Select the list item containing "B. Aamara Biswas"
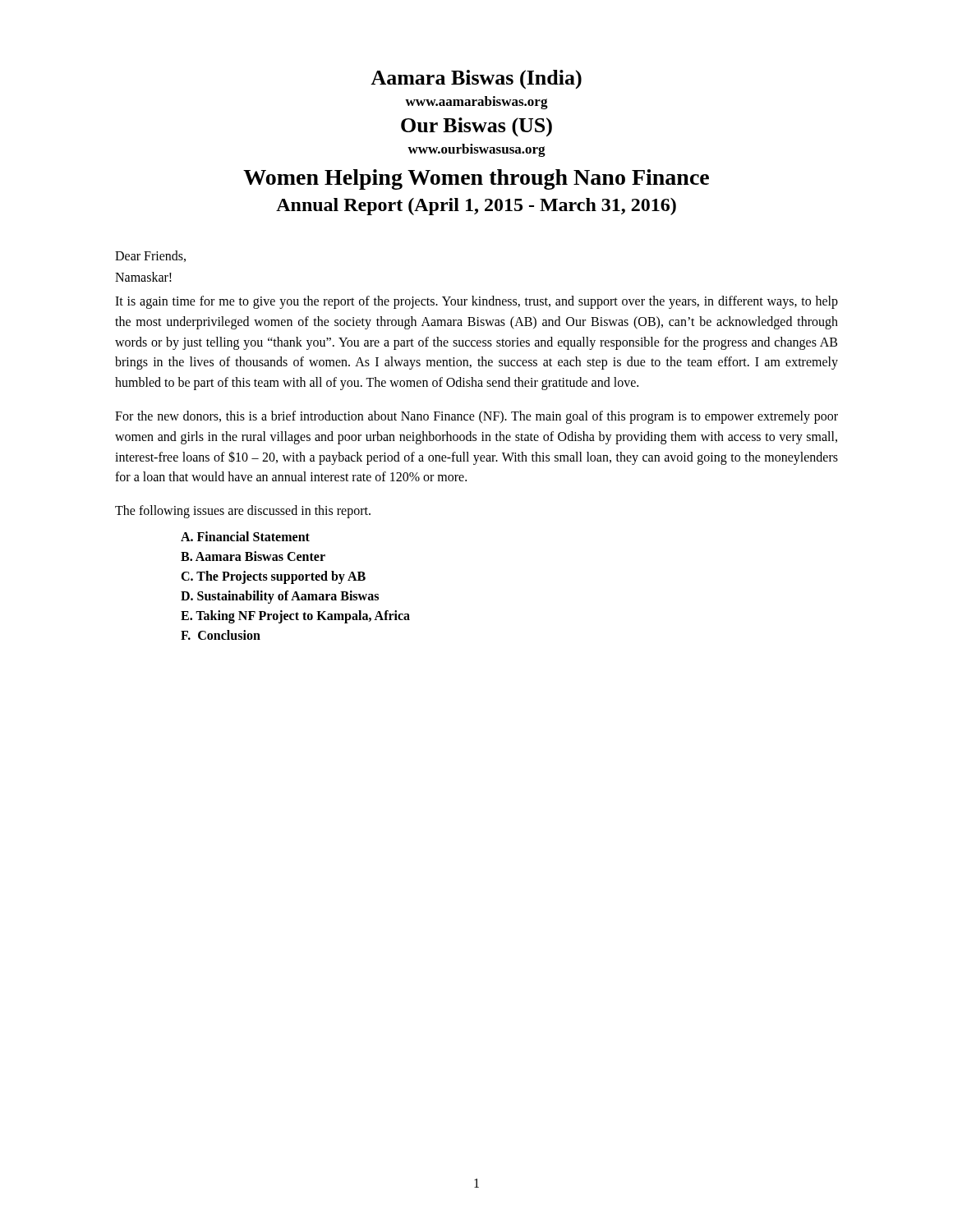This screenshot has width=953, height=1232. tap(253, 556)
